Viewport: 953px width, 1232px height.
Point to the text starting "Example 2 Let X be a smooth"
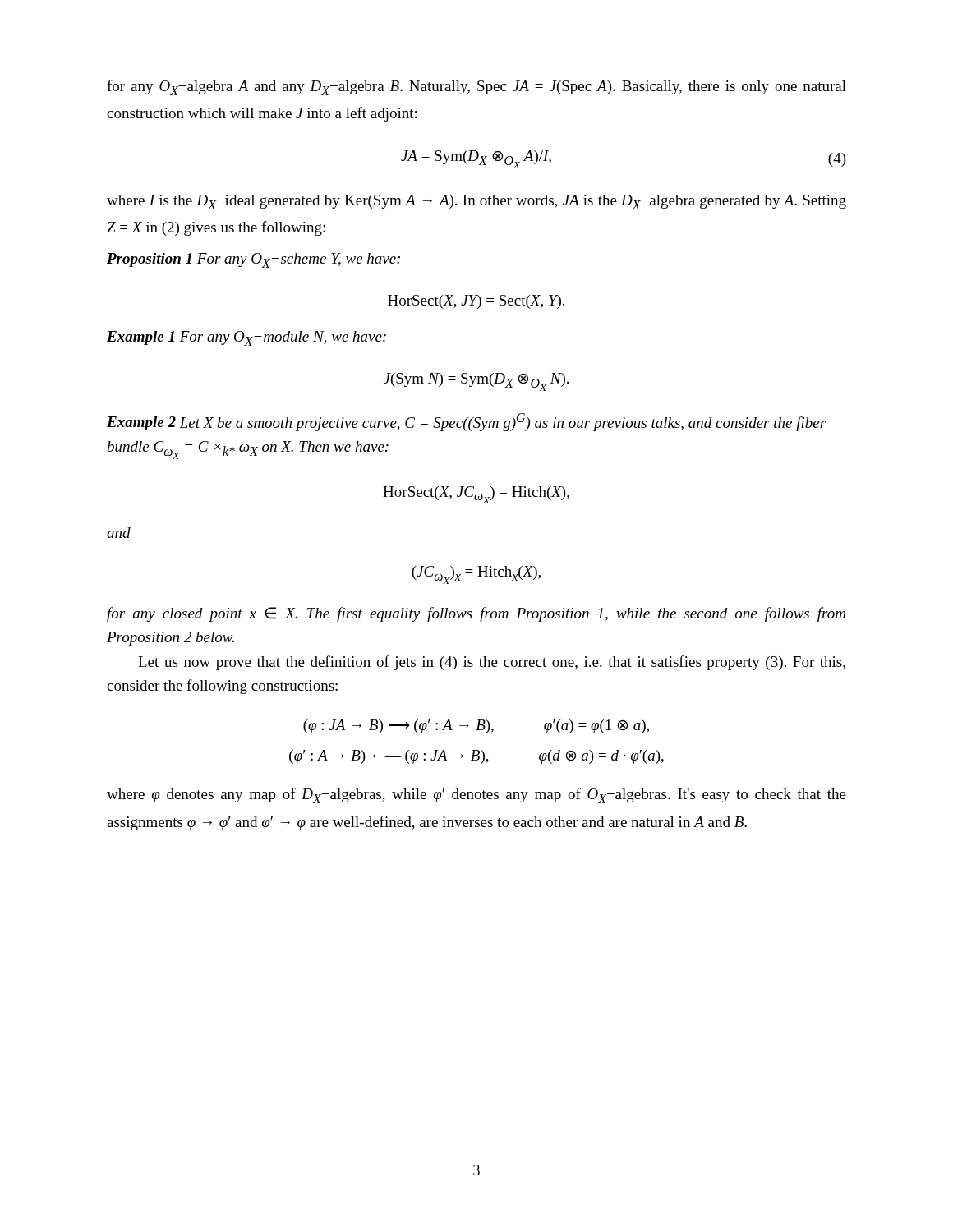point(466,436)
